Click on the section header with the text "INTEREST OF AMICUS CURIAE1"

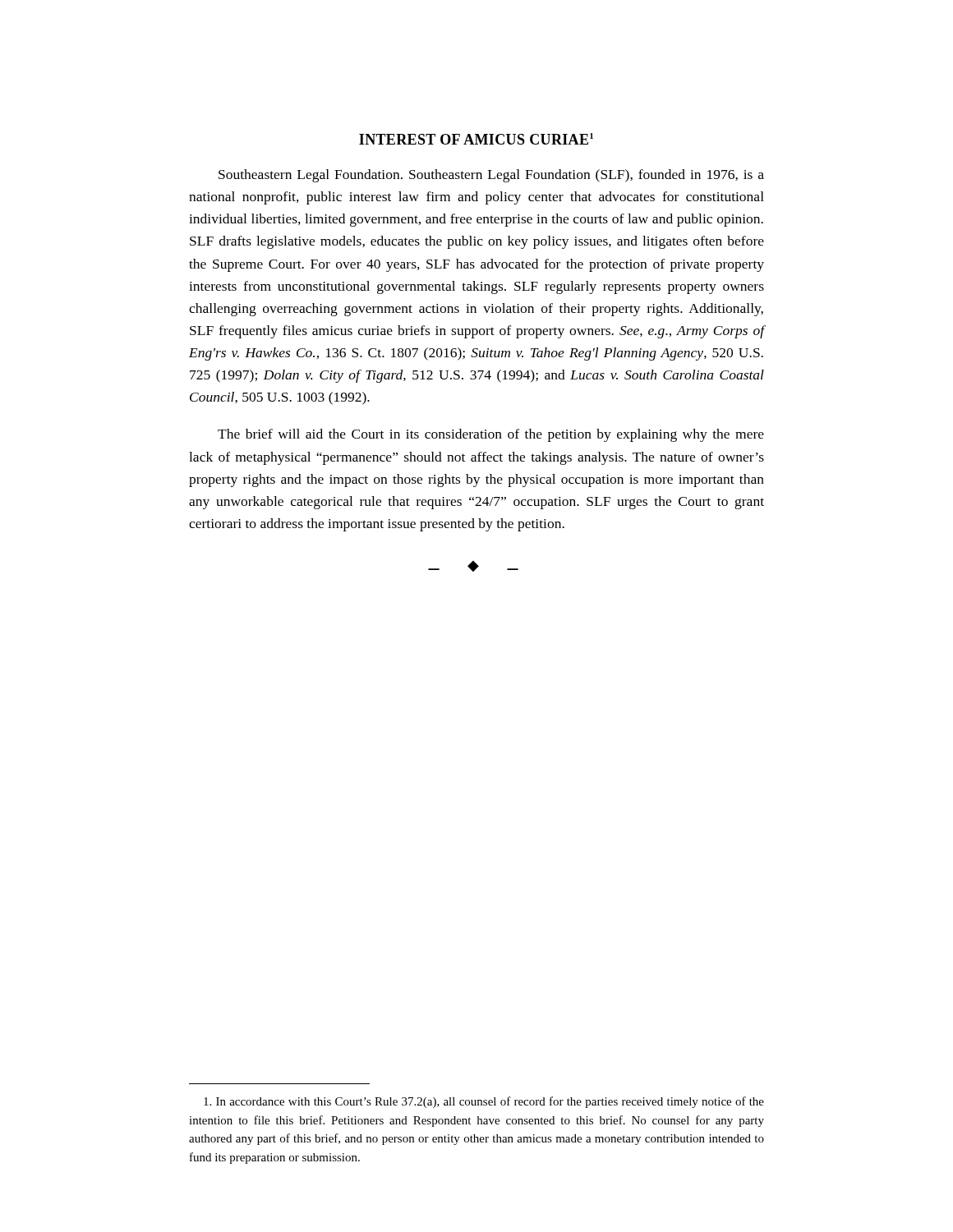[476, 140]
